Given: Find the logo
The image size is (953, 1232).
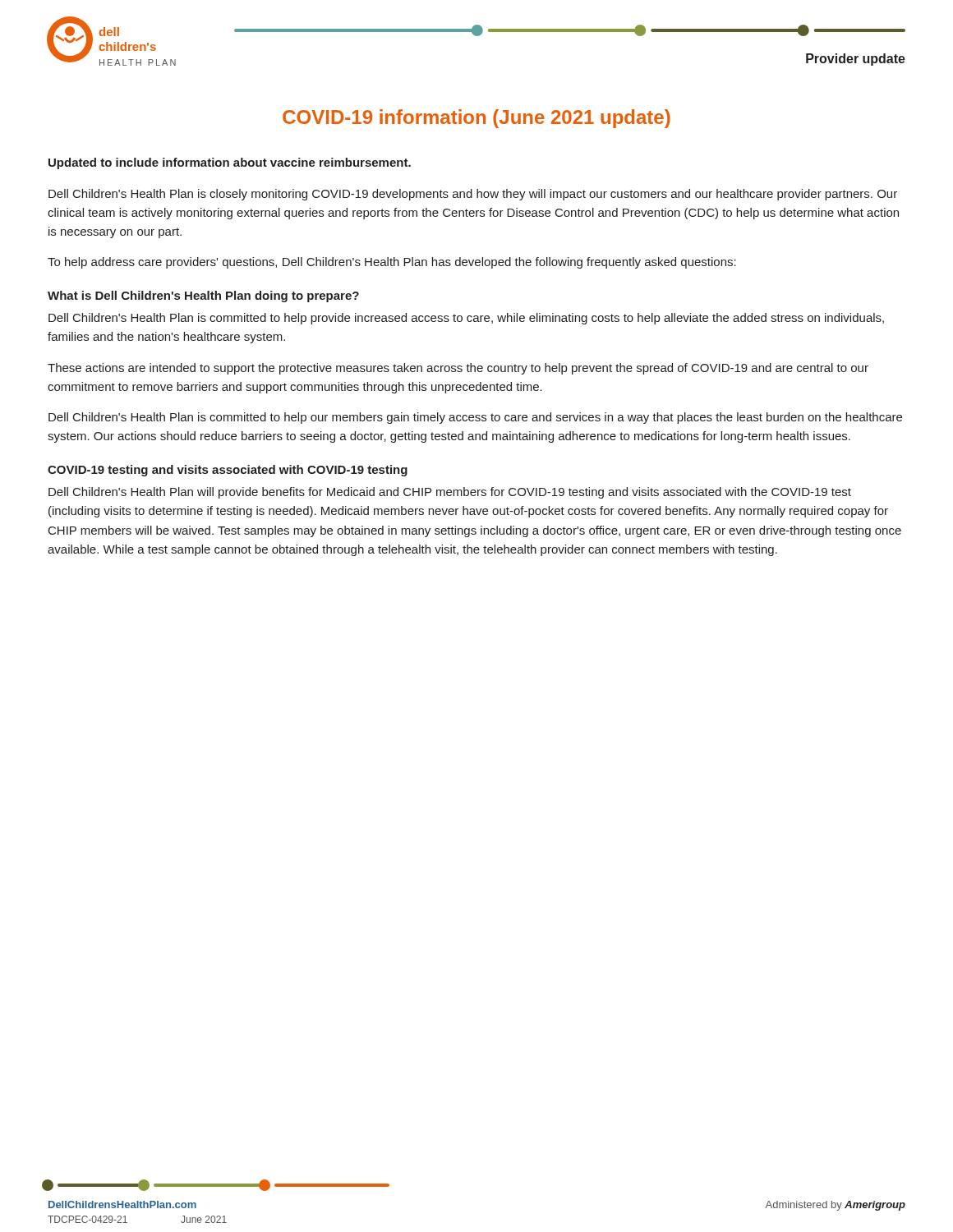Looking at the screenshot, I should [129, 48].
